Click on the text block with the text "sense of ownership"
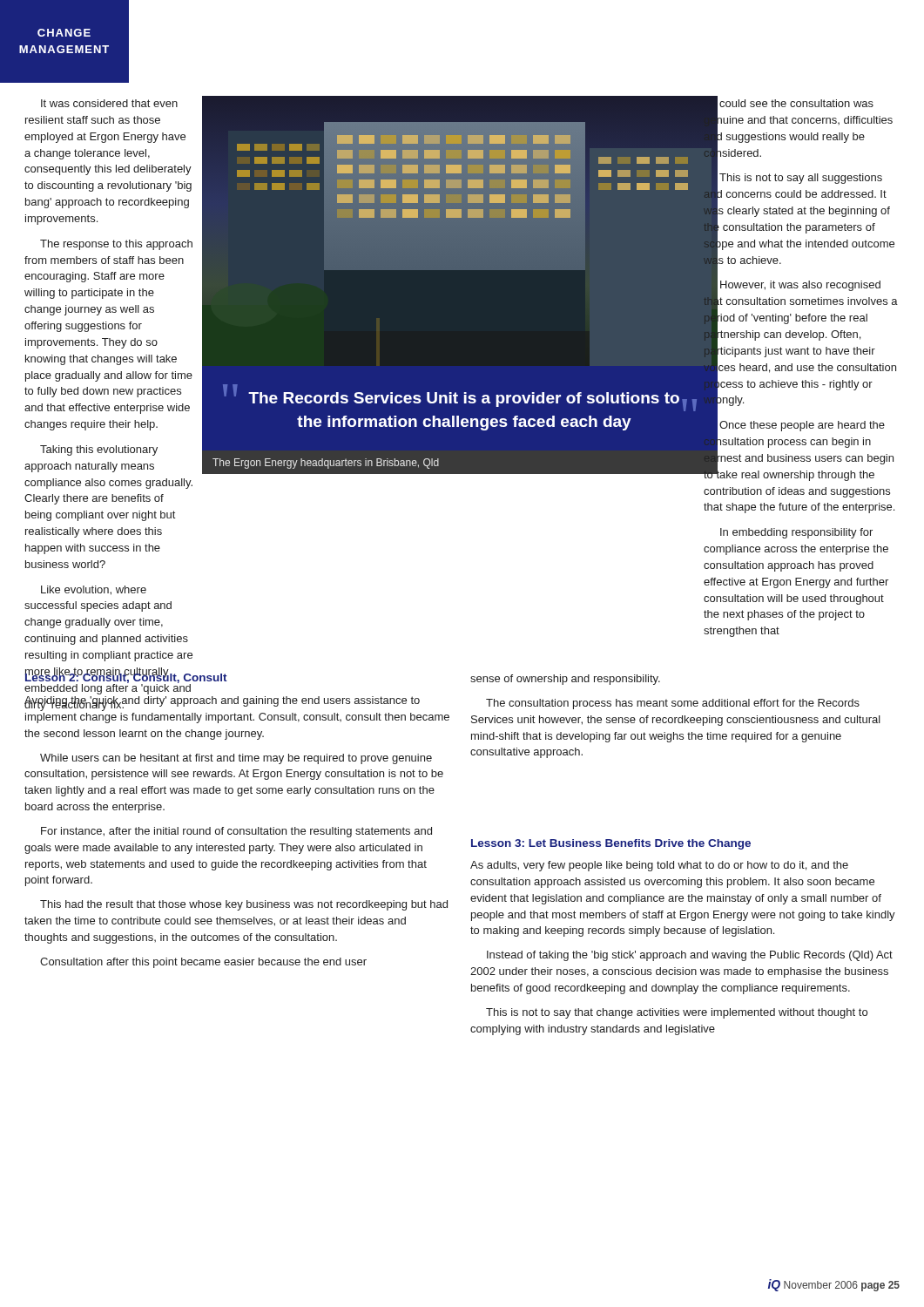The height and width of the screenshot is (1307, 924). 684,716
